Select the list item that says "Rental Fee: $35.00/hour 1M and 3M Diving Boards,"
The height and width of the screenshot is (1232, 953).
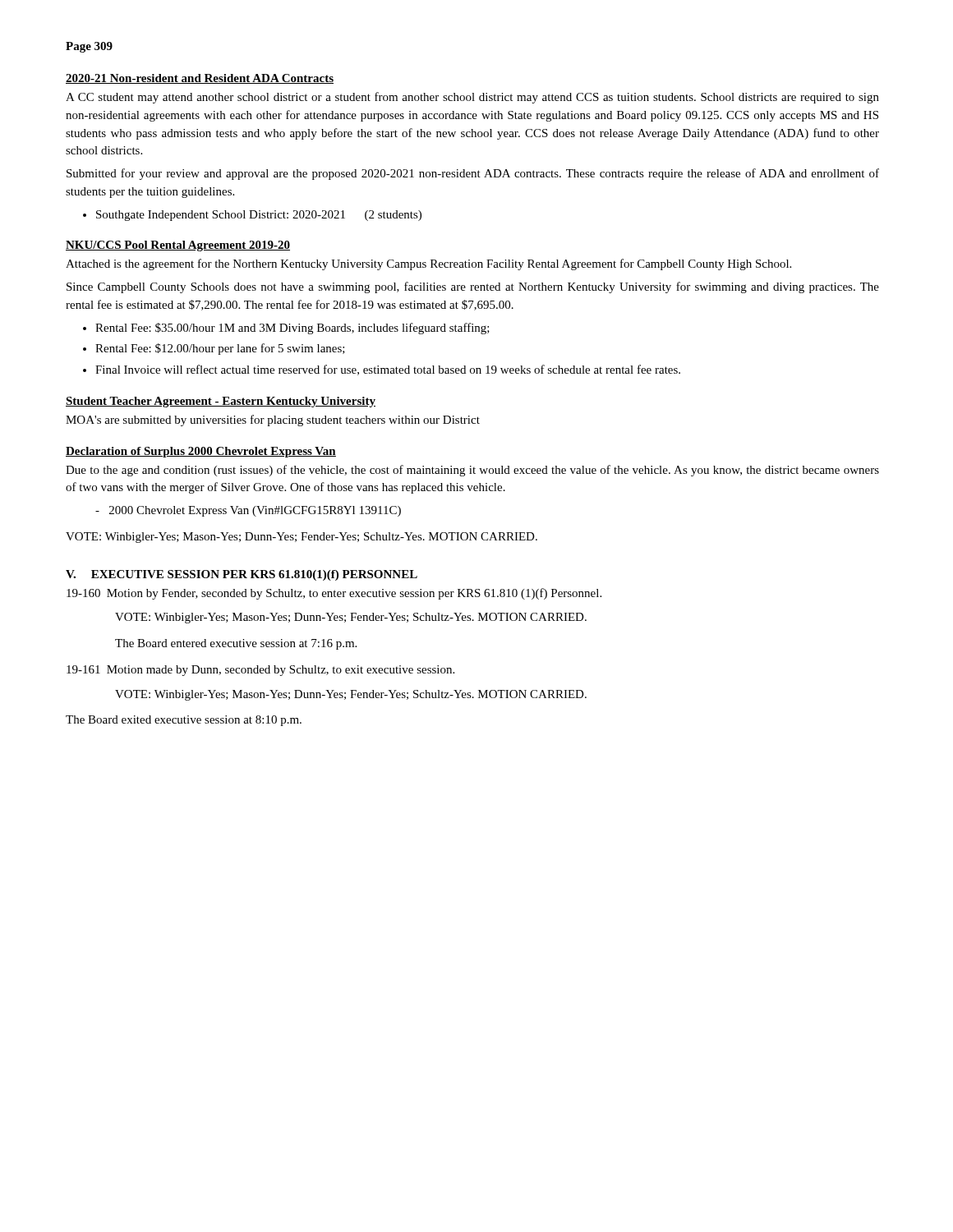[293, 327]
